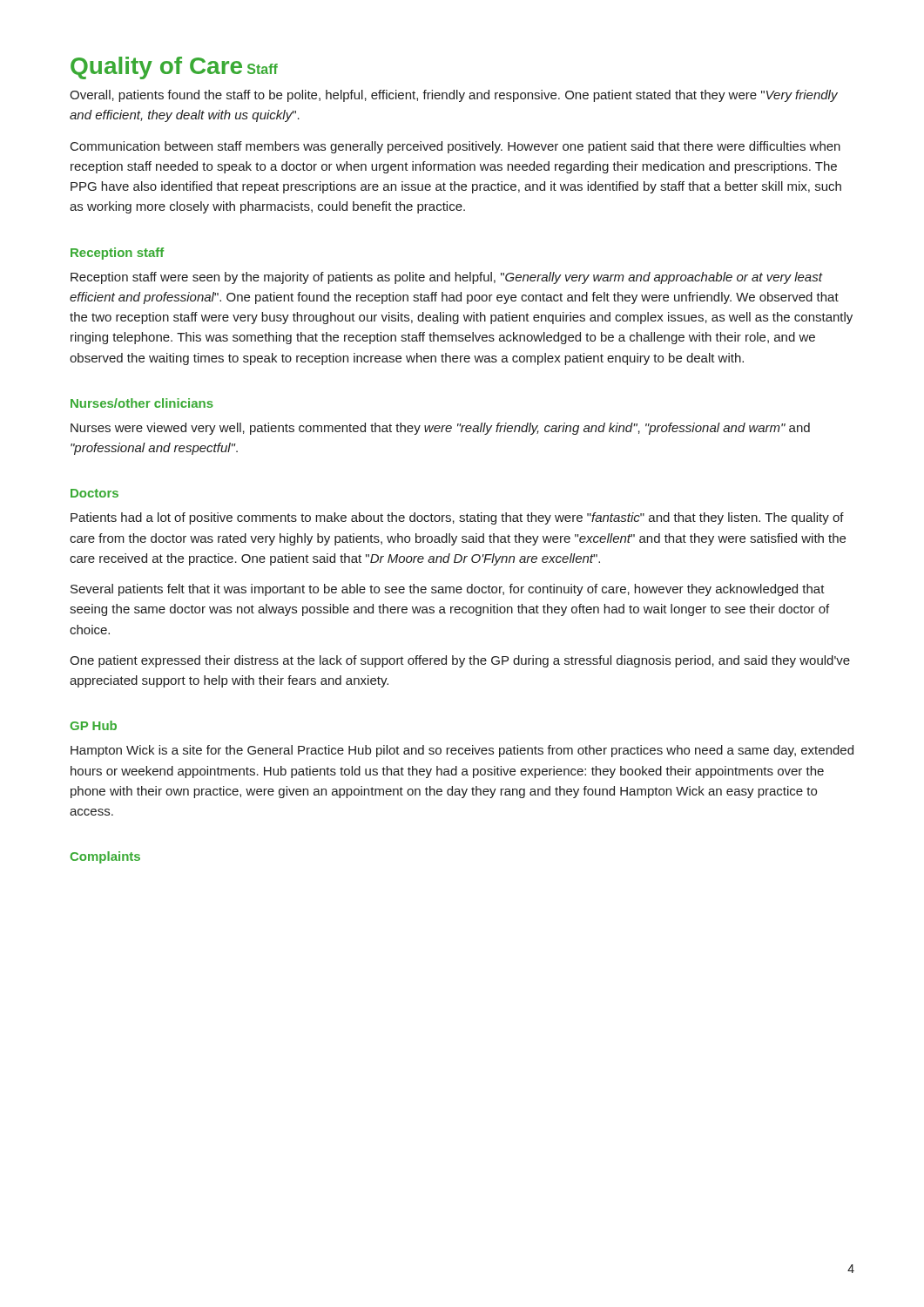The width and height of the screenshot is (924, 1307).
Task: Select the text block with the text "Nurses were viewed very well, patients commented that"
Action: (x=462, y=437)
